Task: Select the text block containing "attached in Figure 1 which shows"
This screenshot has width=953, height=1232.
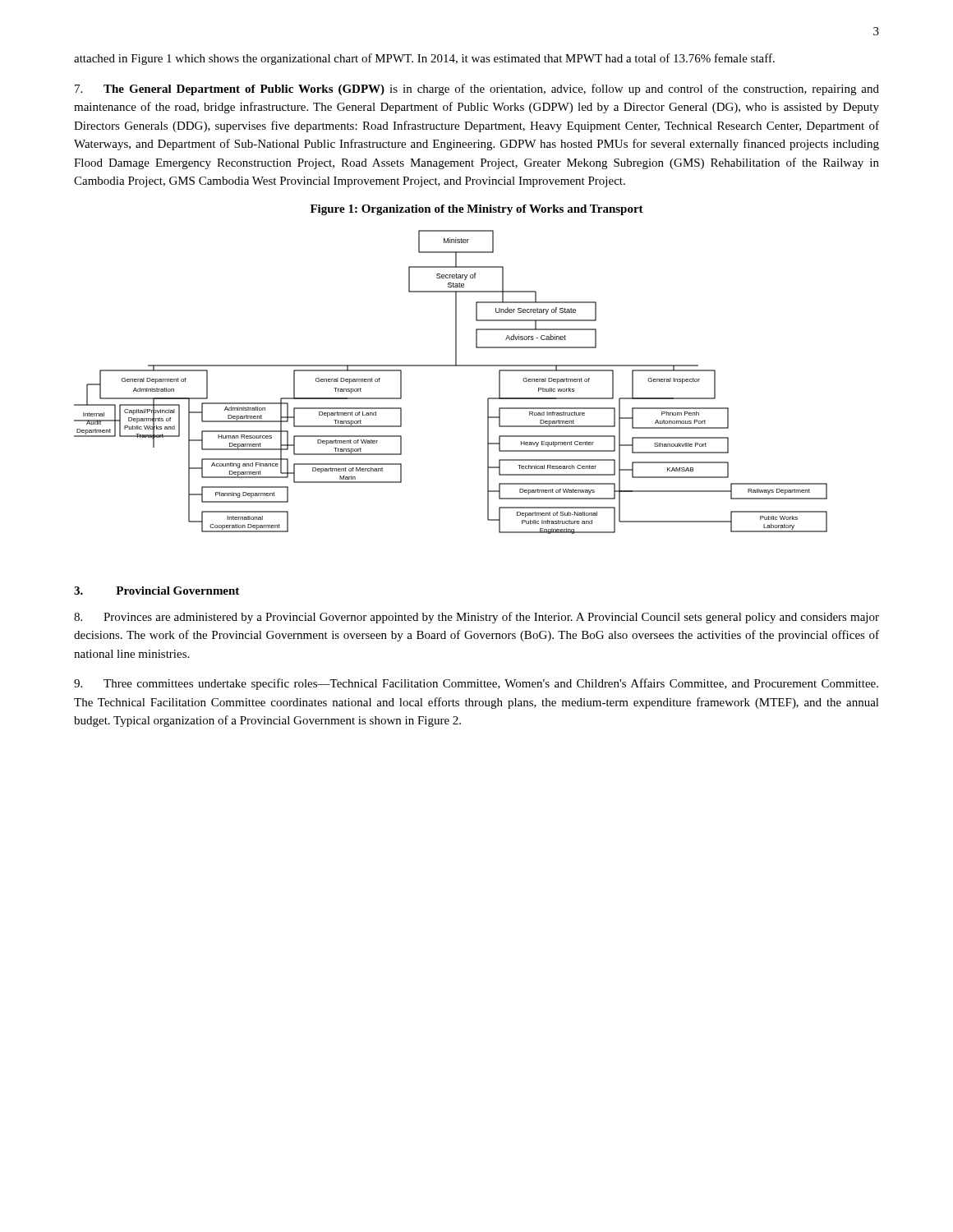Action: coord(425,58)
